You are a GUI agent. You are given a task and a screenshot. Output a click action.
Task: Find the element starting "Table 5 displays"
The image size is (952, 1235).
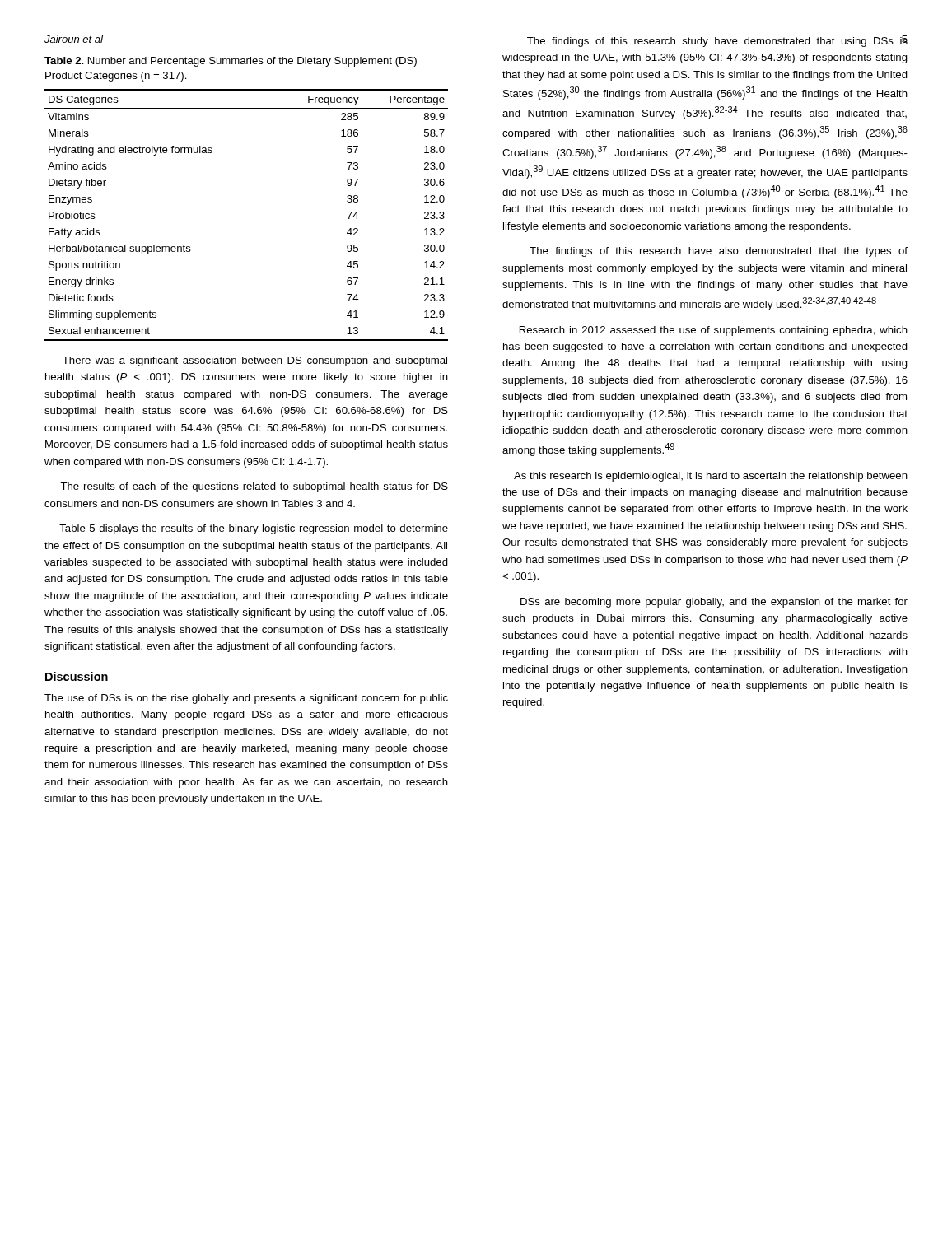[x=246, y=587]
